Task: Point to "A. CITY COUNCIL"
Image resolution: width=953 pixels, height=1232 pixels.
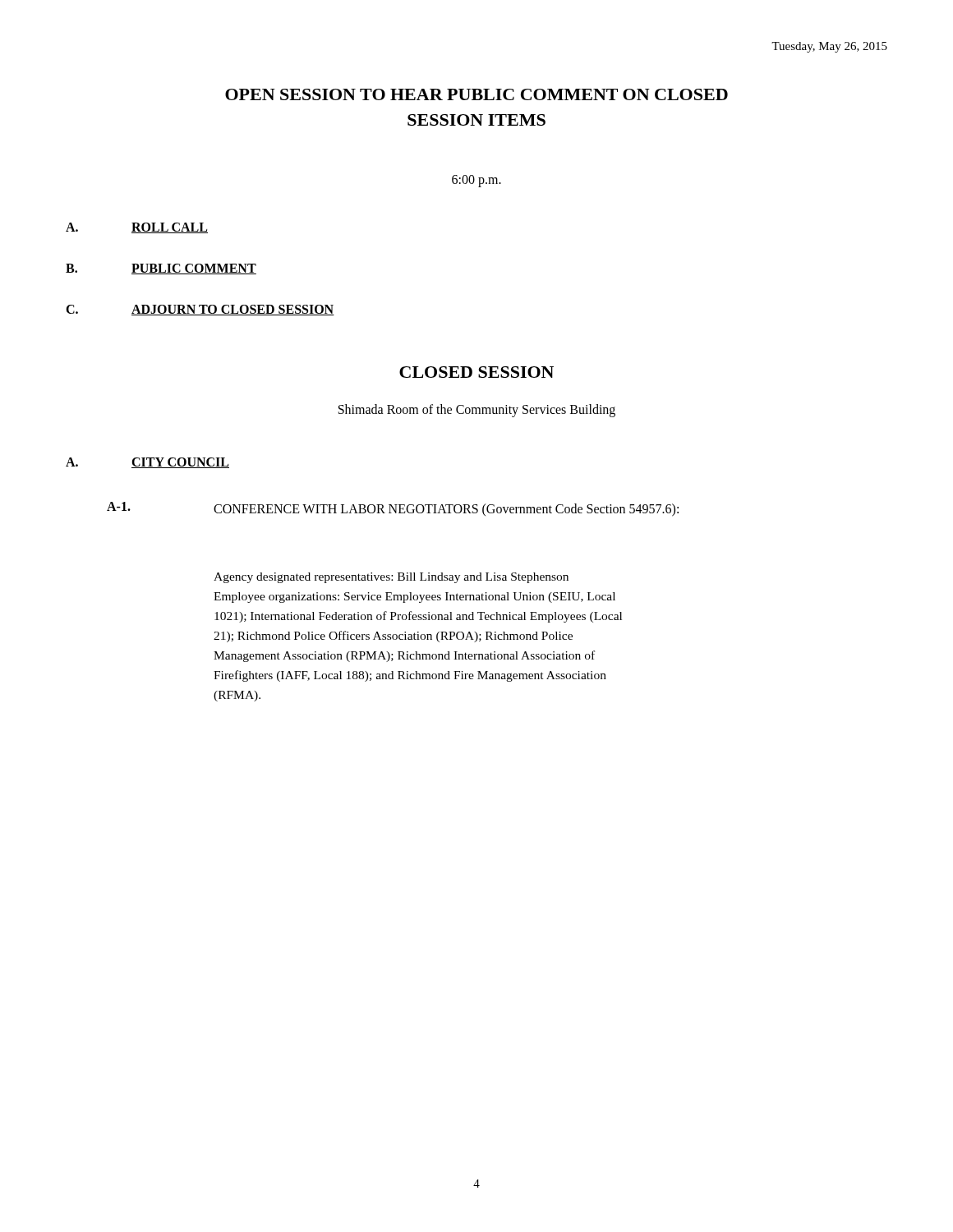Action: (147, 463)
